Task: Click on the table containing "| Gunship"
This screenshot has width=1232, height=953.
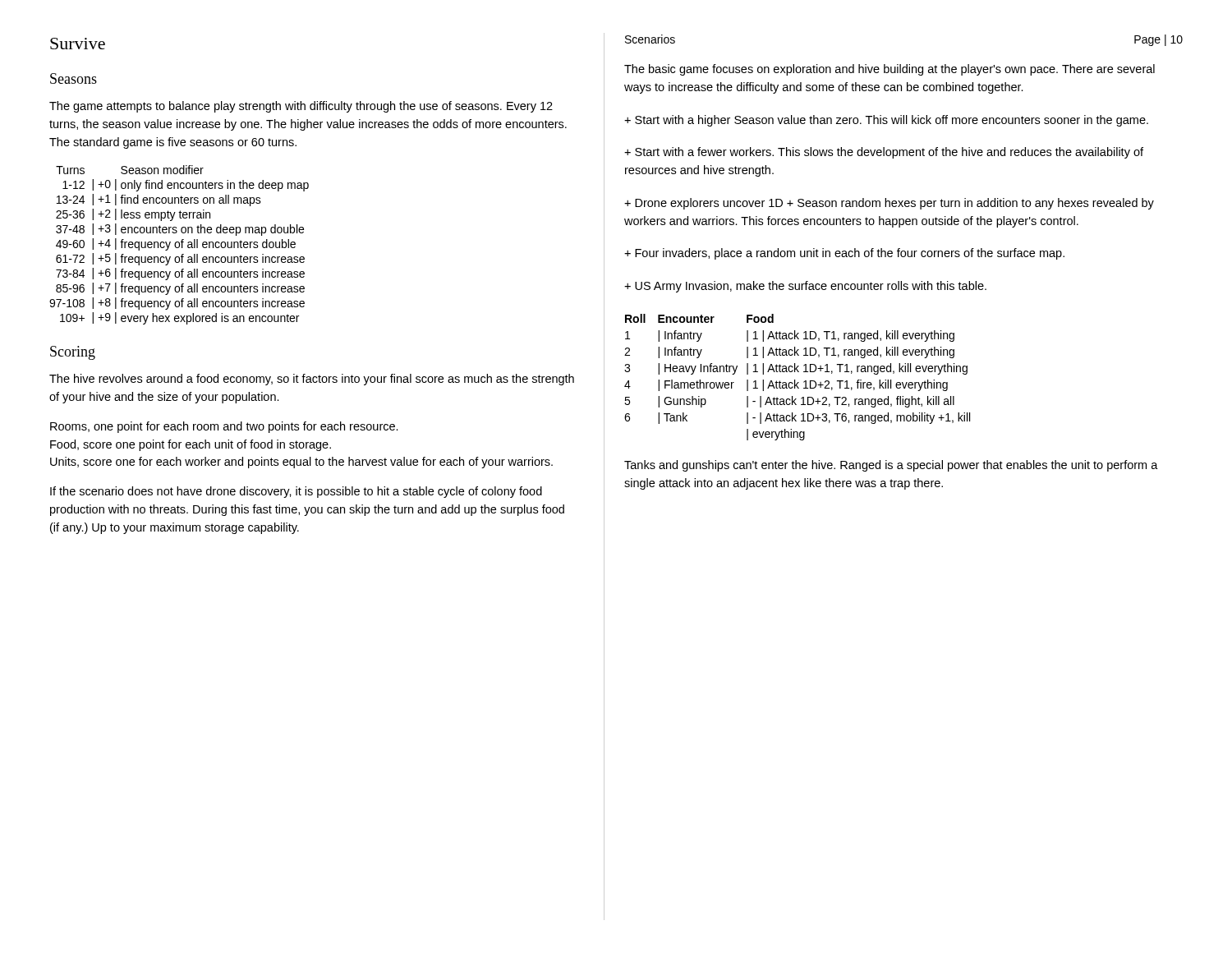Action: [903, 376]
